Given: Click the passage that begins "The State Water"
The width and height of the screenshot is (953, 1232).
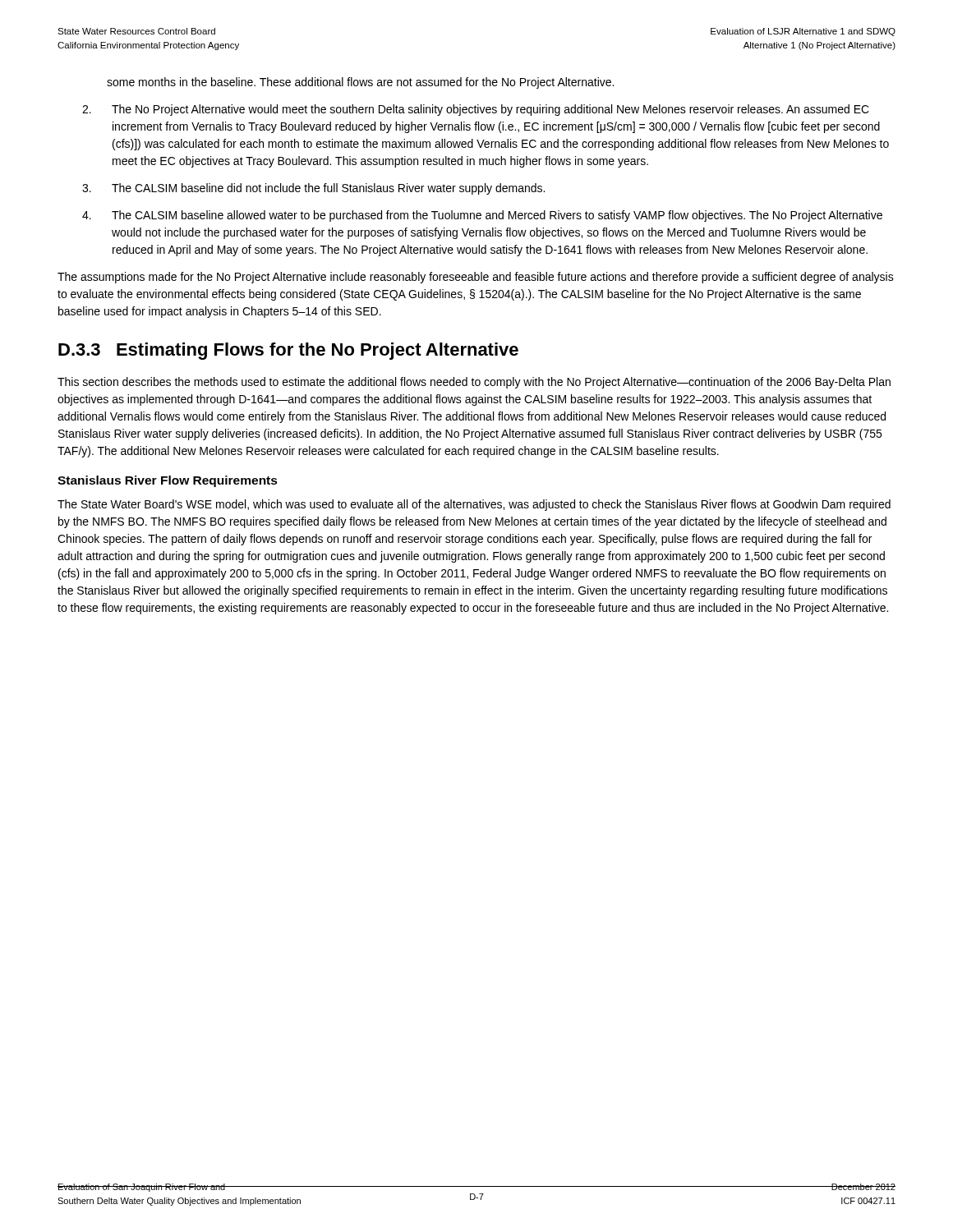Looking at the screenshot, I should pyautogui.click(x=474, y=556).
